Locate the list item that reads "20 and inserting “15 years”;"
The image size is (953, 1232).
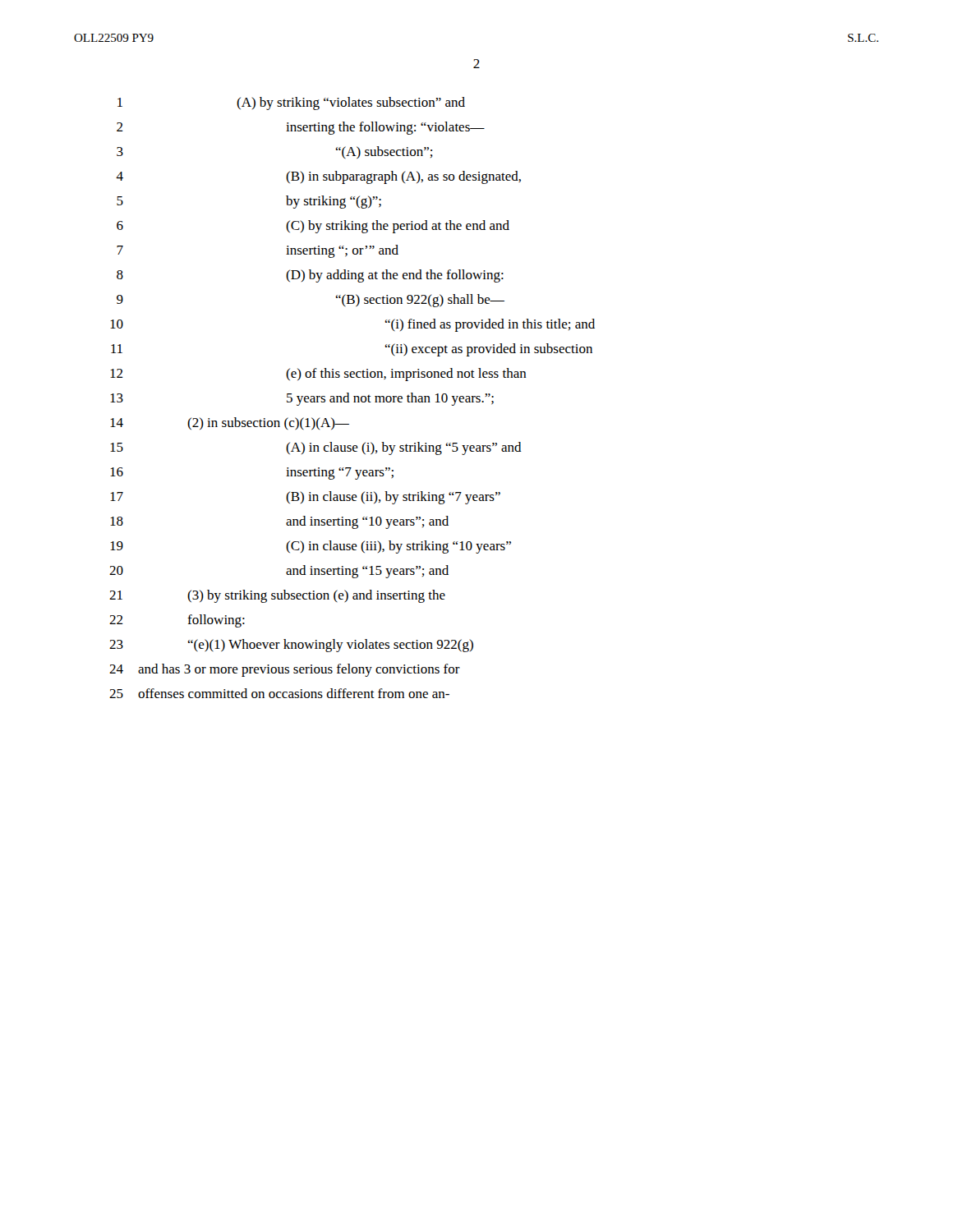113,571
